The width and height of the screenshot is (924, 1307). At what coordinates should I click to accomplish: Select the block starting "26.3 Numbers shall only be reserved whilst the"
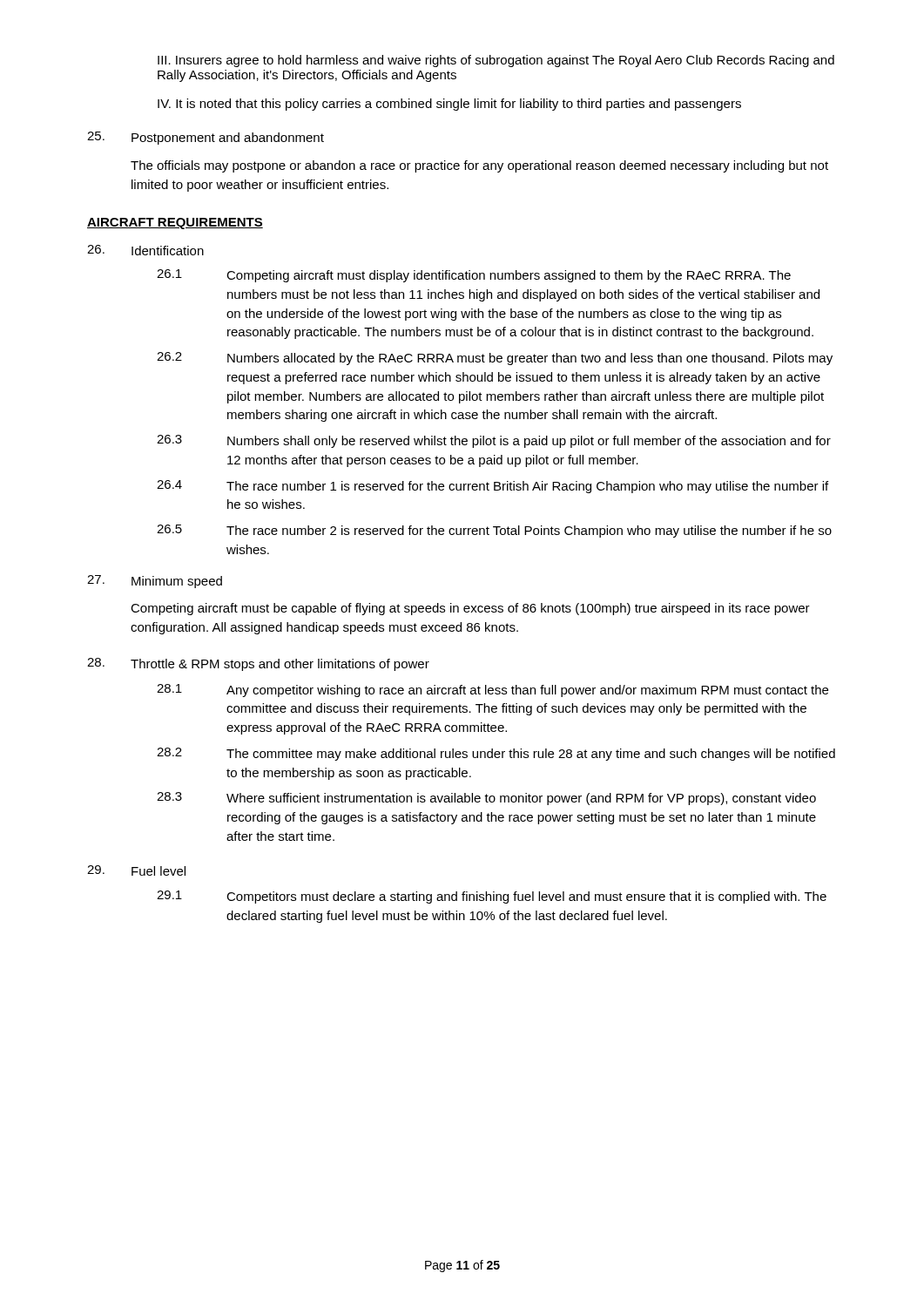[x=497, y=450]
